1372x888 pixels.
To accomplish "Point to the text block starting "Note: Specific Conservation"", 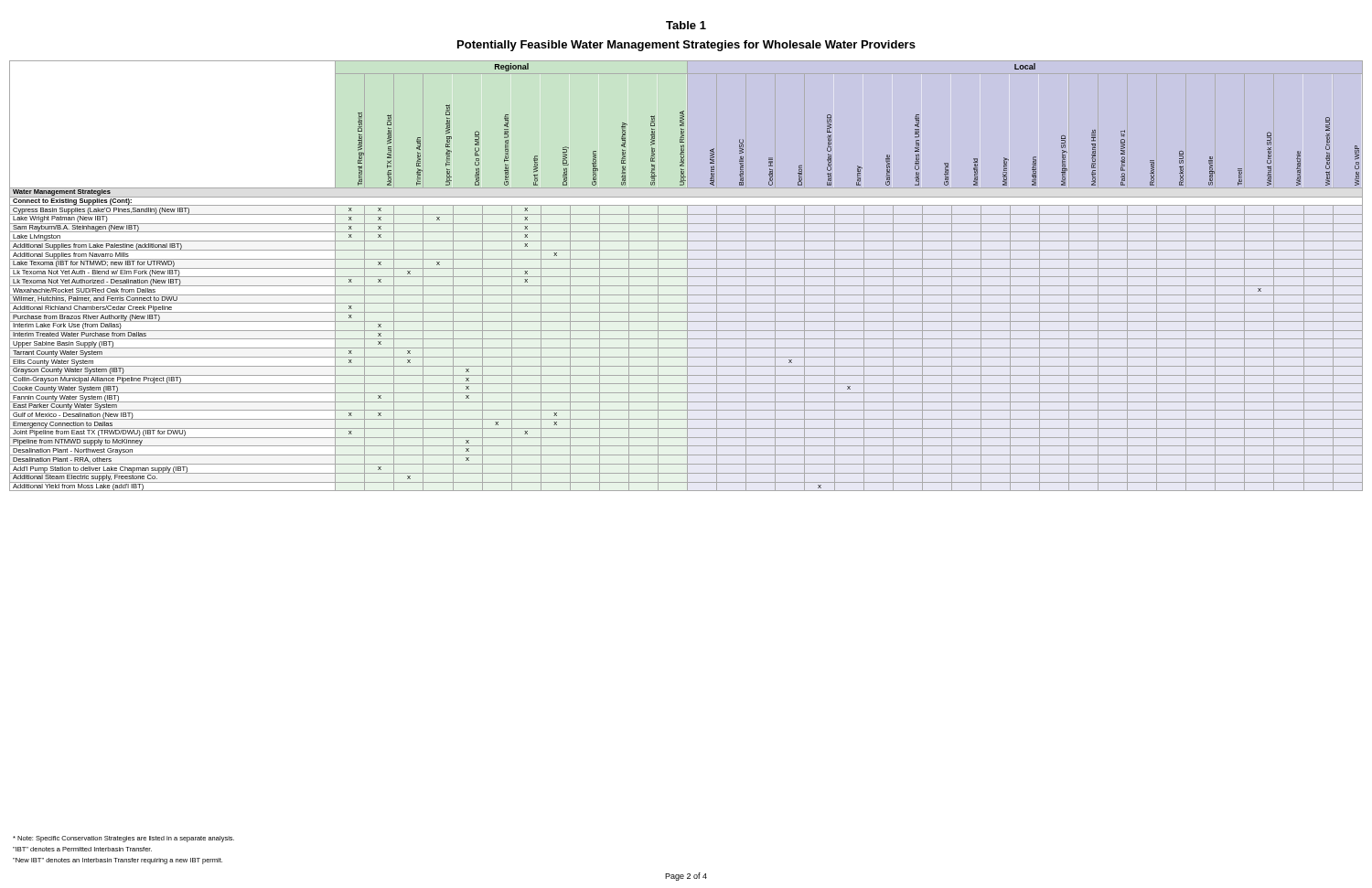I will [x=124, y=849].
